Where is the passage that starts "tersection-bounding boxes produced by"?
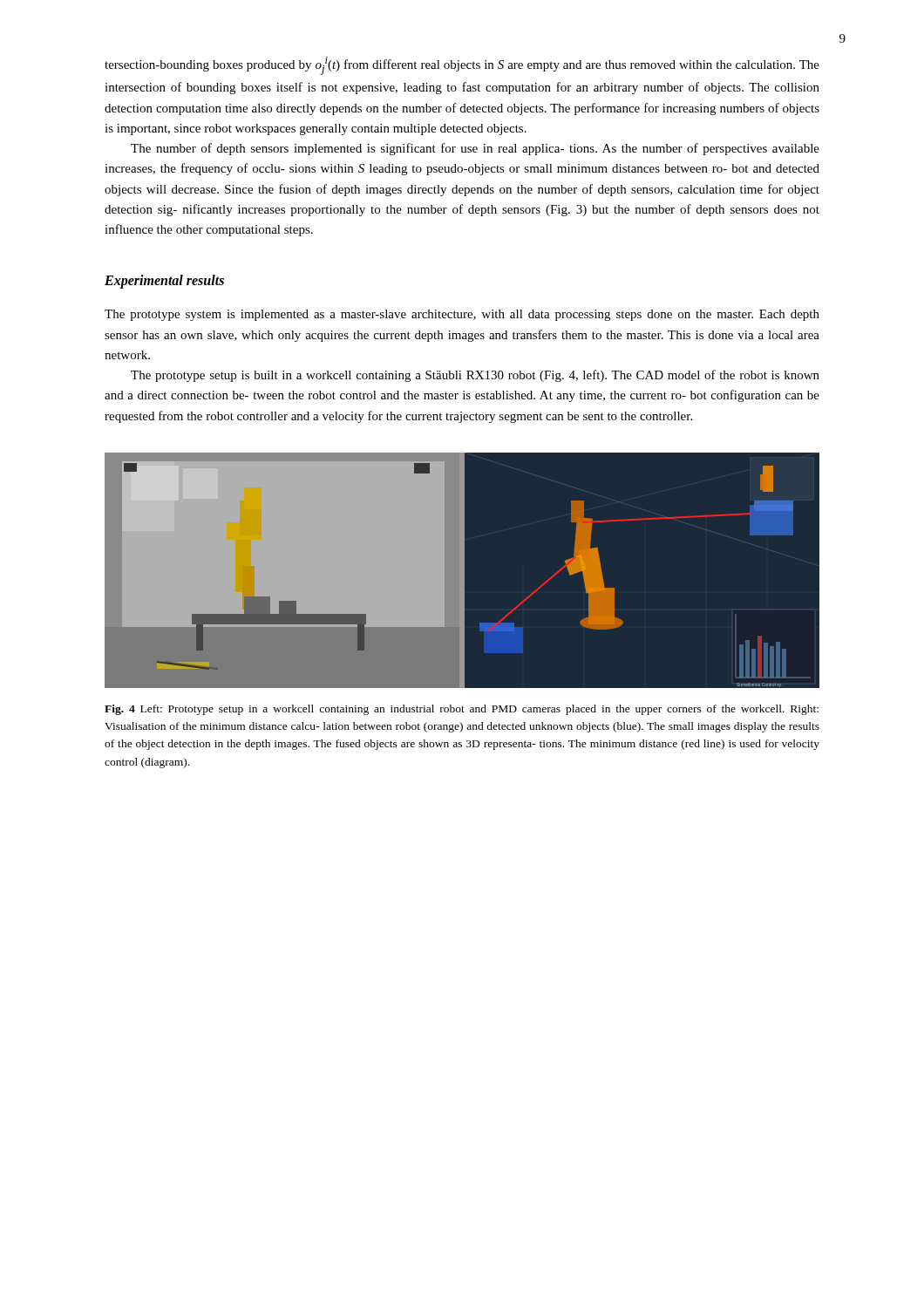Image resolution: width=924 pixels, height=1308 pixels. click(x=462, y=146)
